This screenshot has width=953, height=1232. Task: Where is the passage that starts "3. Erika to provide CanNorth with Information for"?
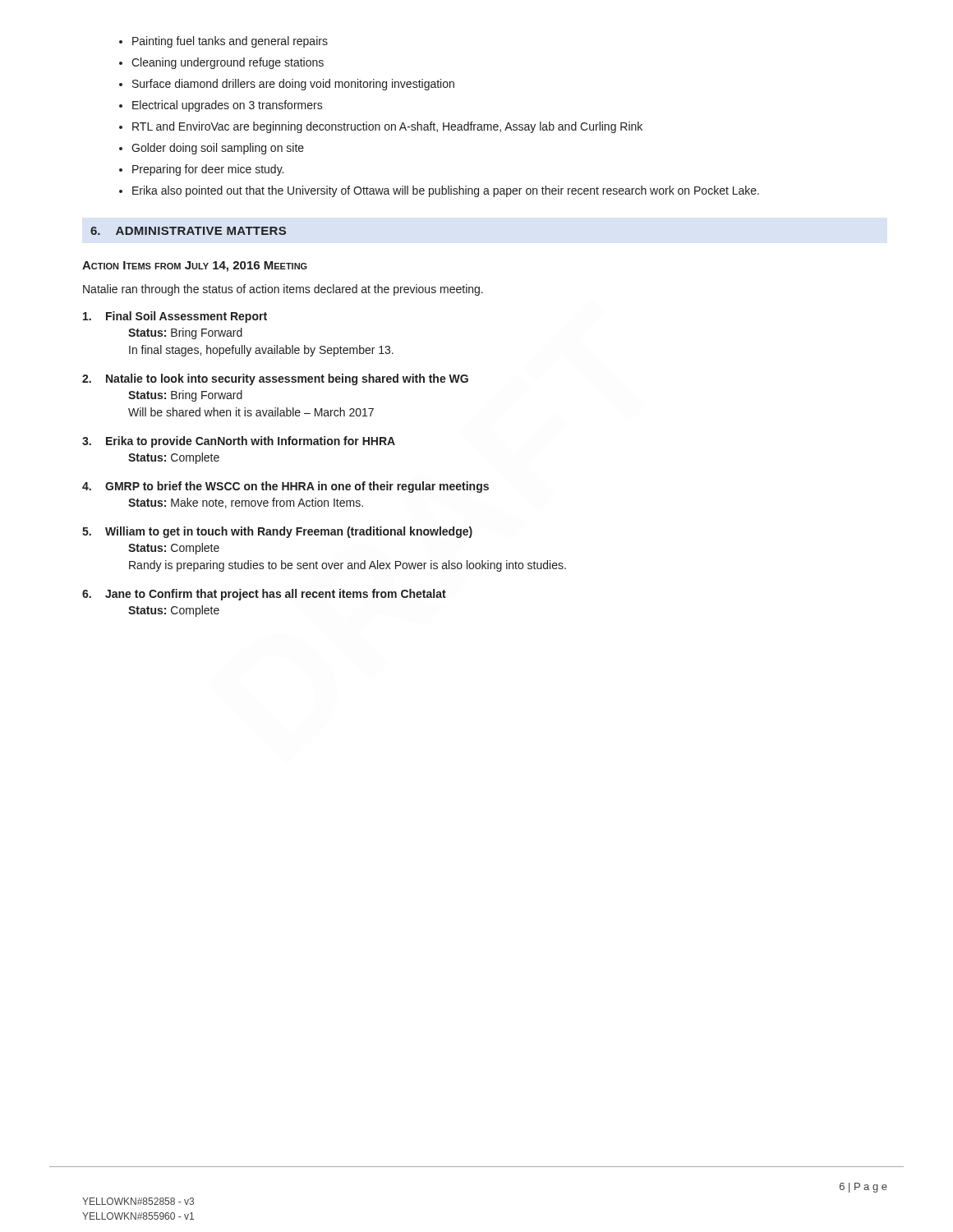coord(239,442)
